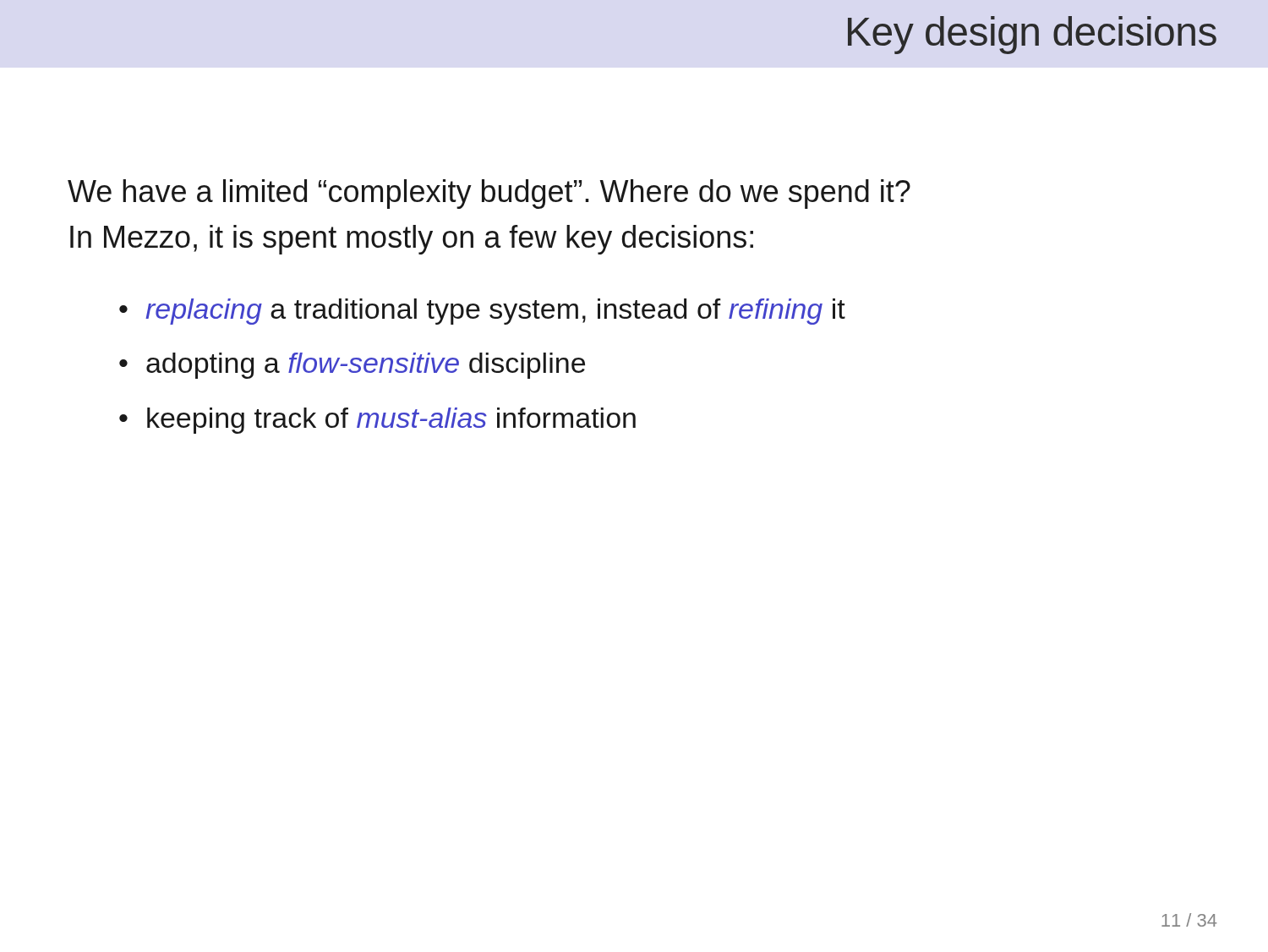Locate the text "• keeping track of must-alias information"

378,418
